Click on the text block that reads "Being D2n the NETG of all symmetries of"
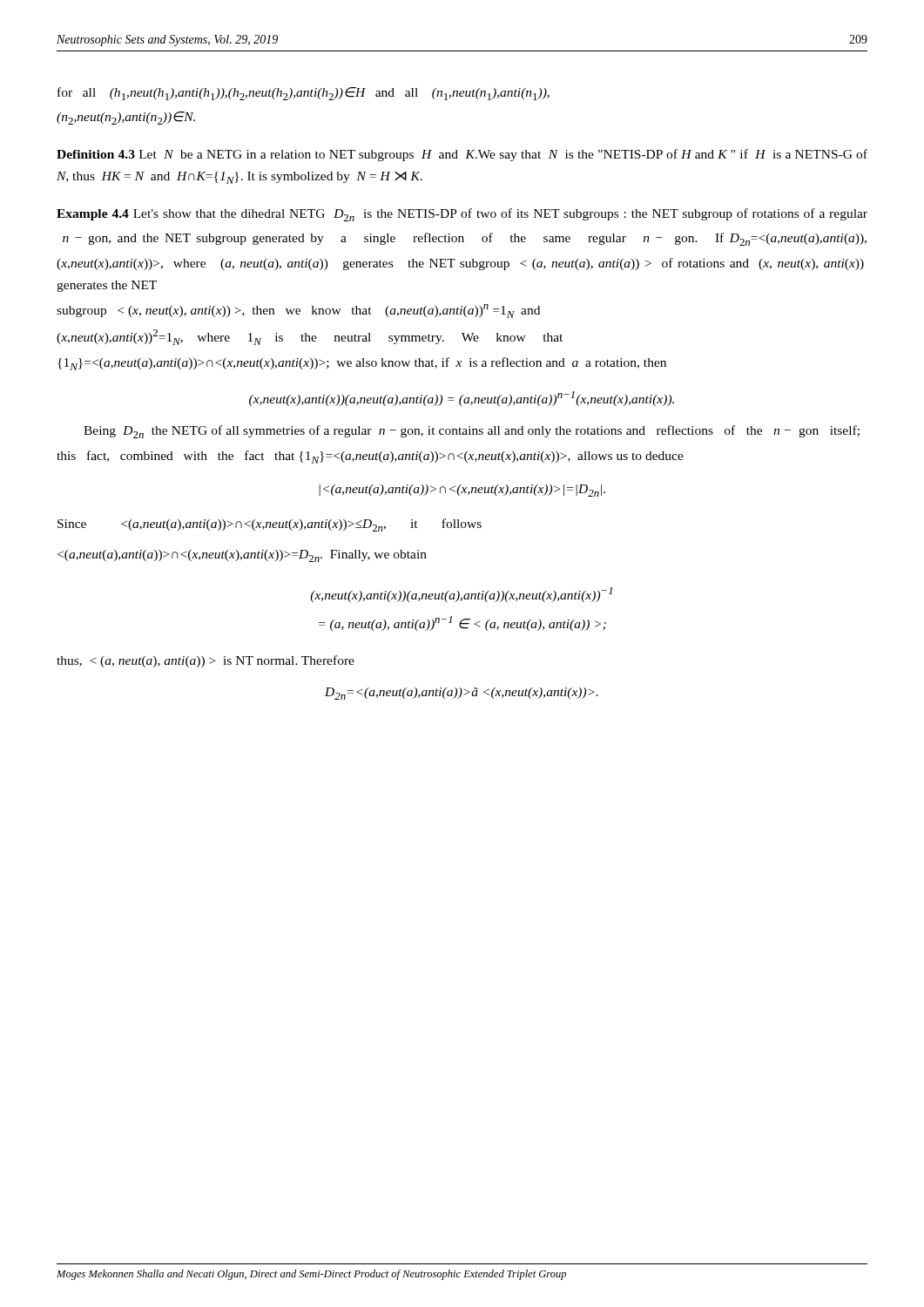924x1307 pixels. pyautogui.click(x=462, y=445)
